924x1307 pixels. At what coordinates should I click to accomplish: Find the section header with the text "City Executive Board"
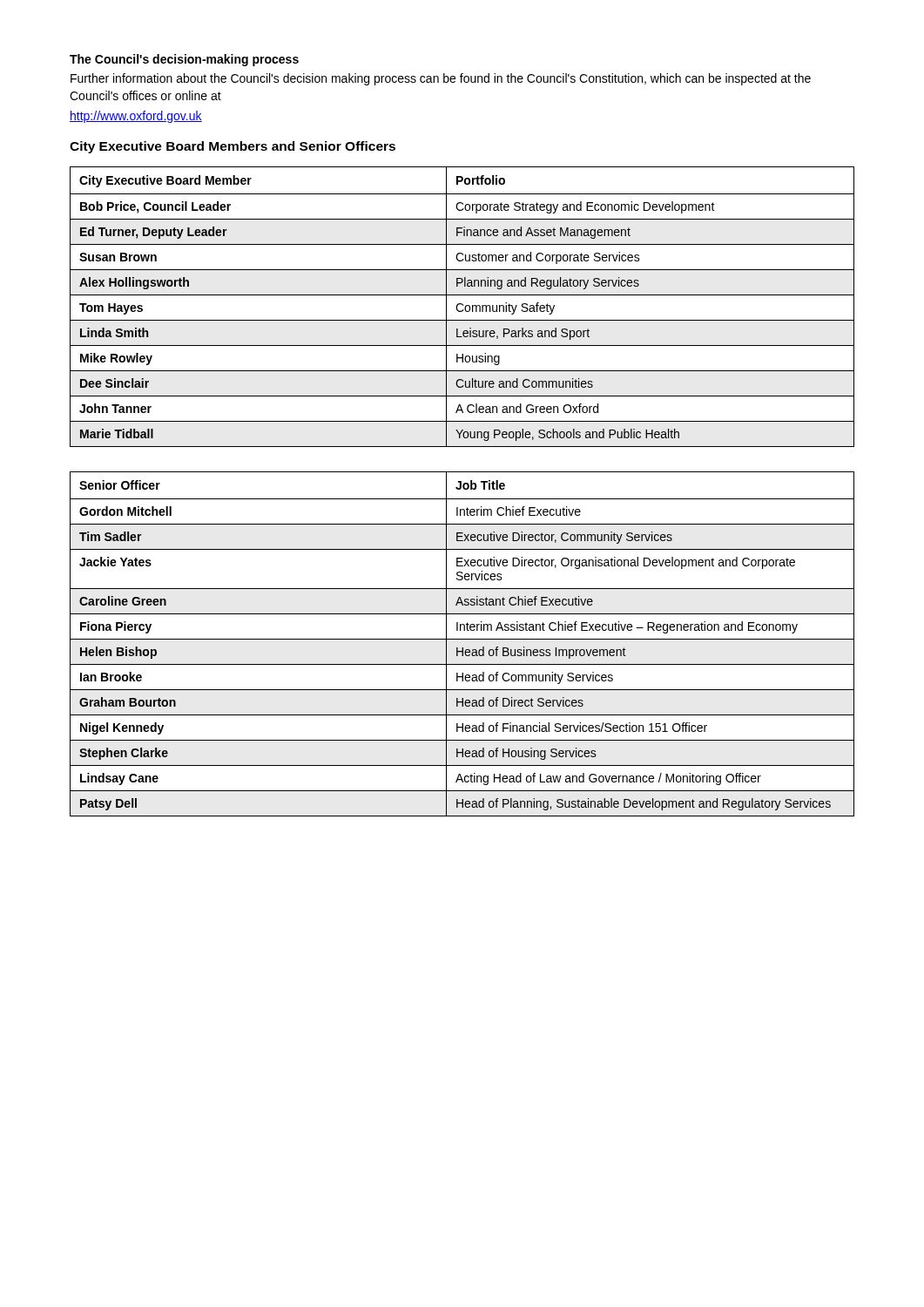233,146
